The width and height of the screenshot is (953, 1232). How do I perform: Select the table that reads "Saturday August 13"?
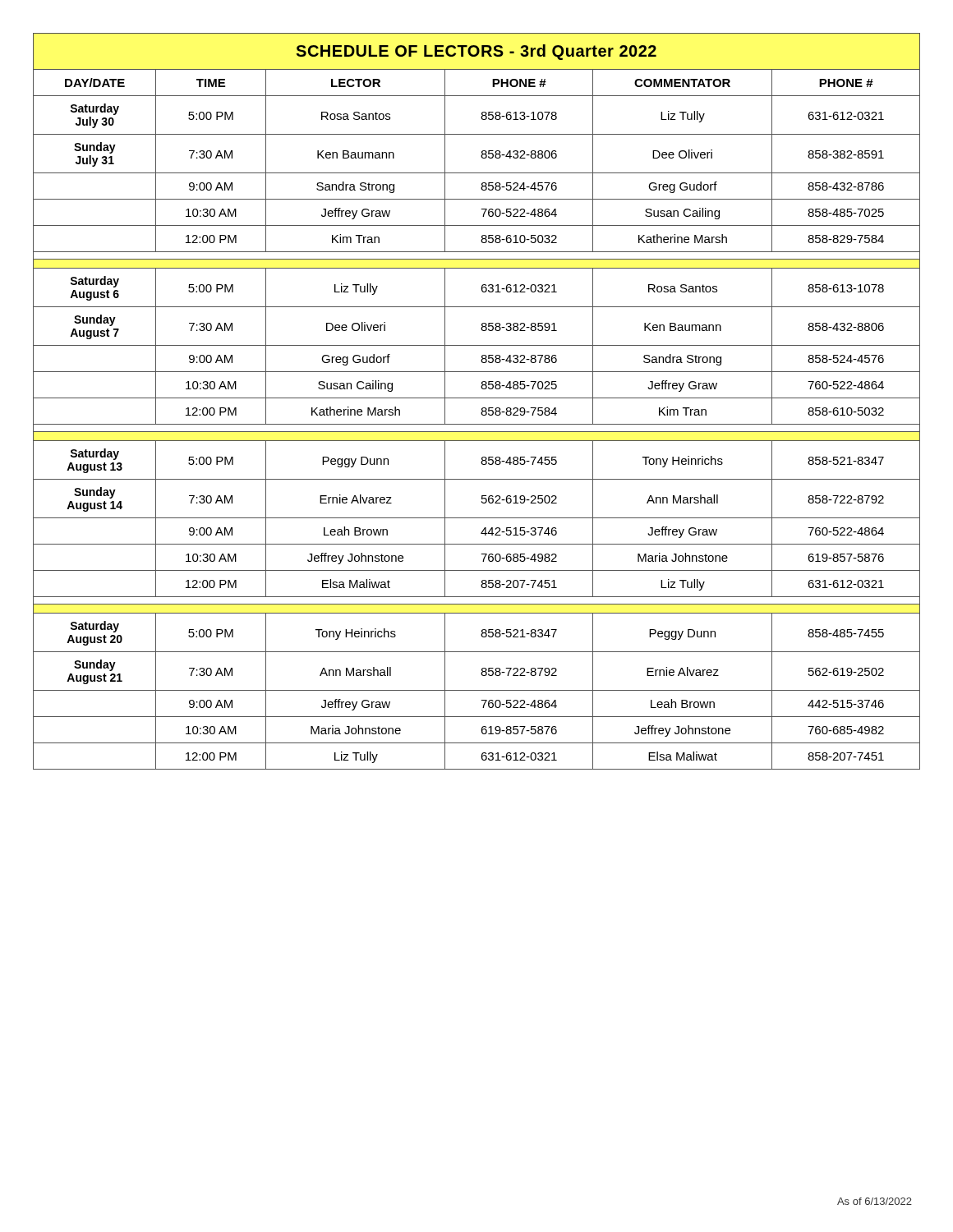coord(476,401)
